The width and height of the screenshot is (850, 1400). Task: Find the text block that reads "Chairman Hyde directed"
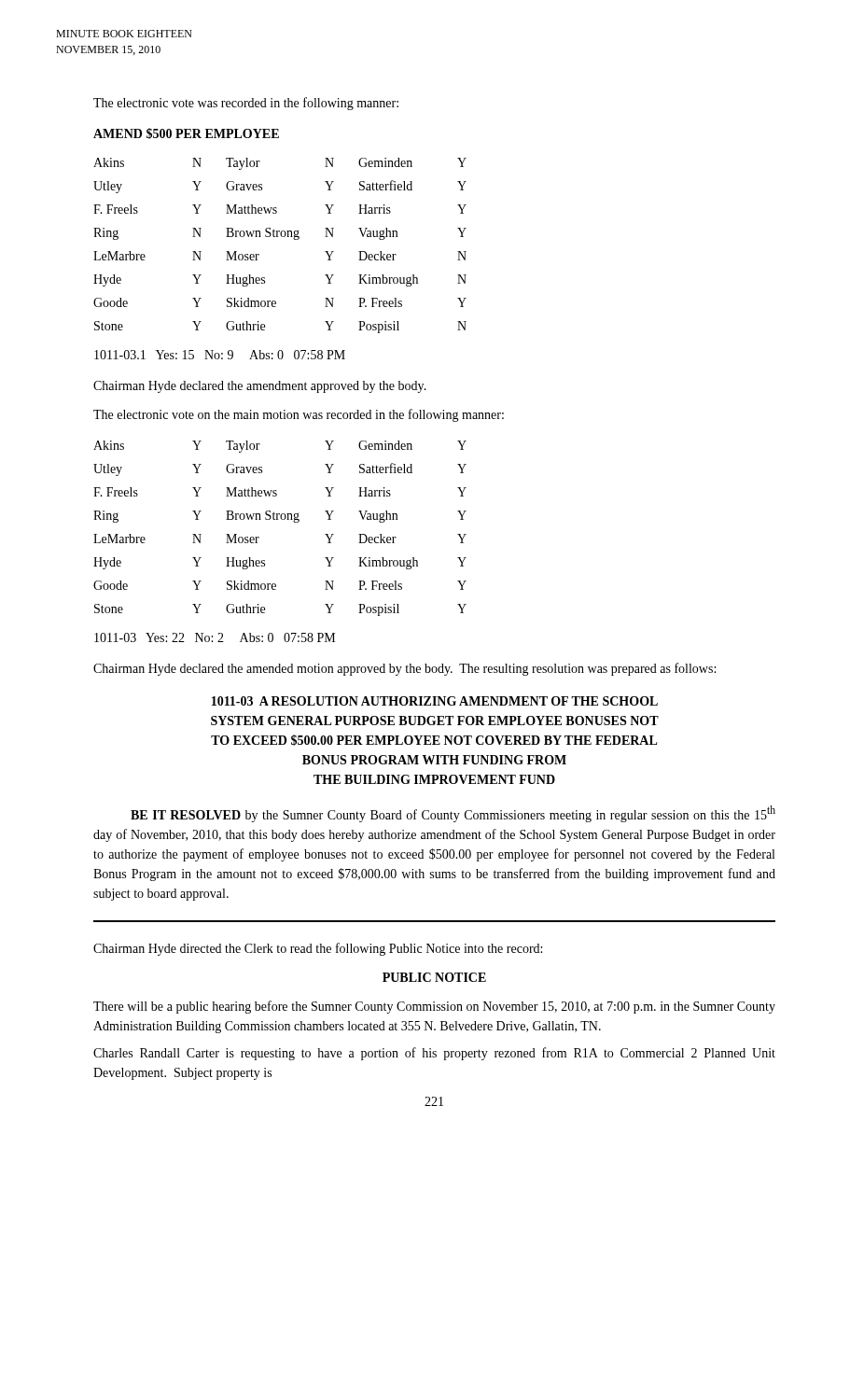318,948
